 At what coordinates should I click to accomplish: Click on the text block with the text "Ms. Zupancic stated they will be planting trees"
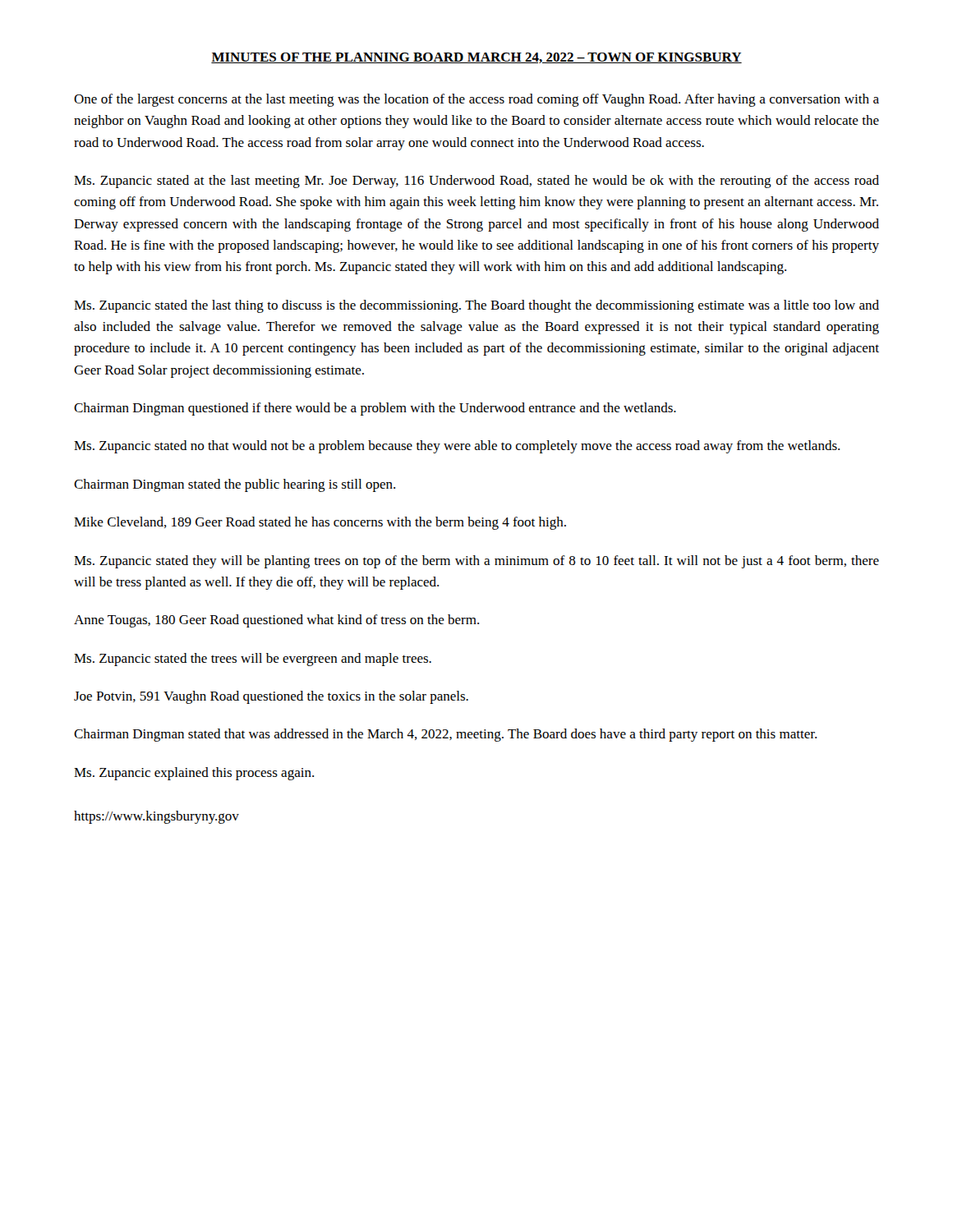click(476, 571)
